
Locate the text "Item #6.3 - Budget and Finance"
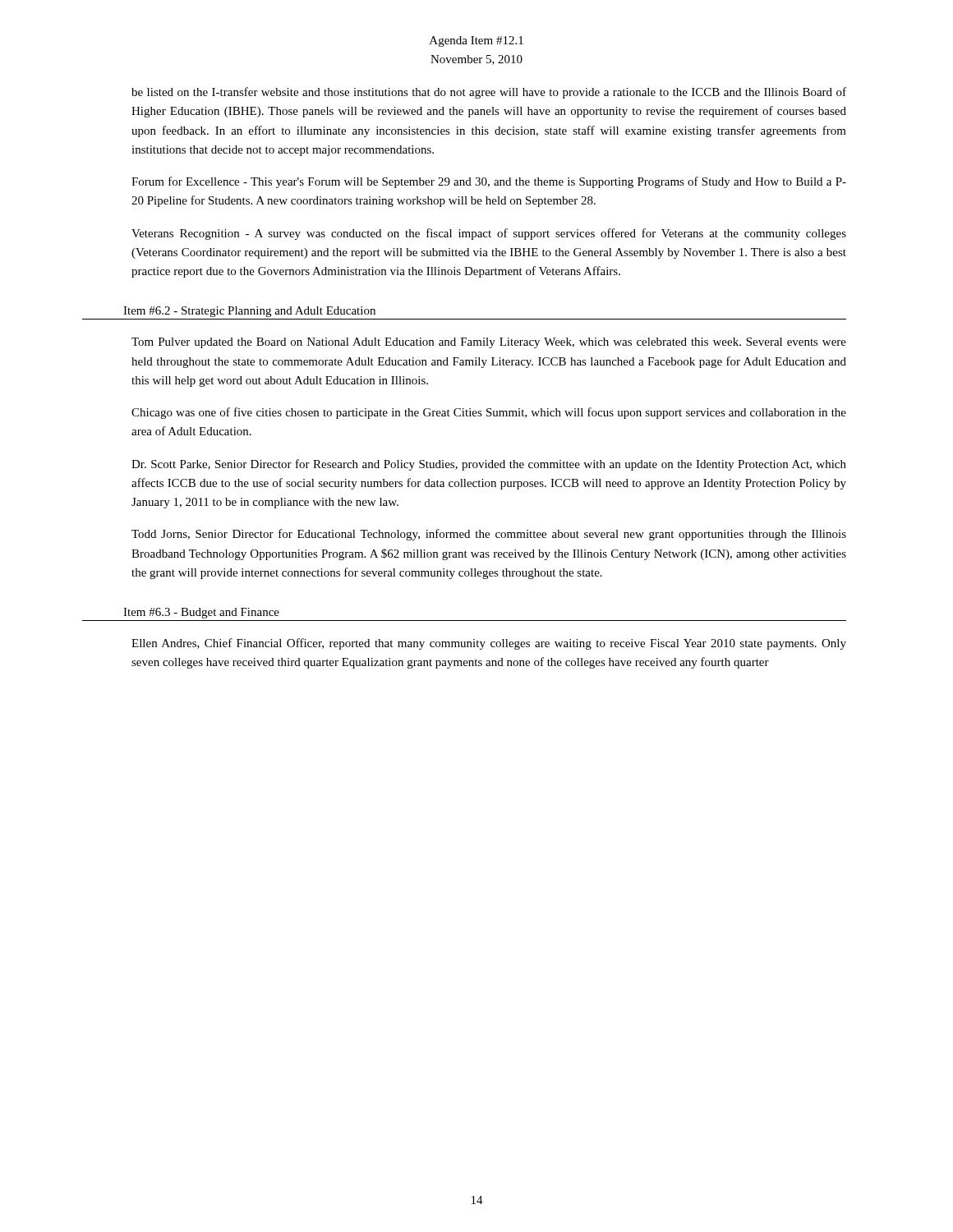[464, 613]
